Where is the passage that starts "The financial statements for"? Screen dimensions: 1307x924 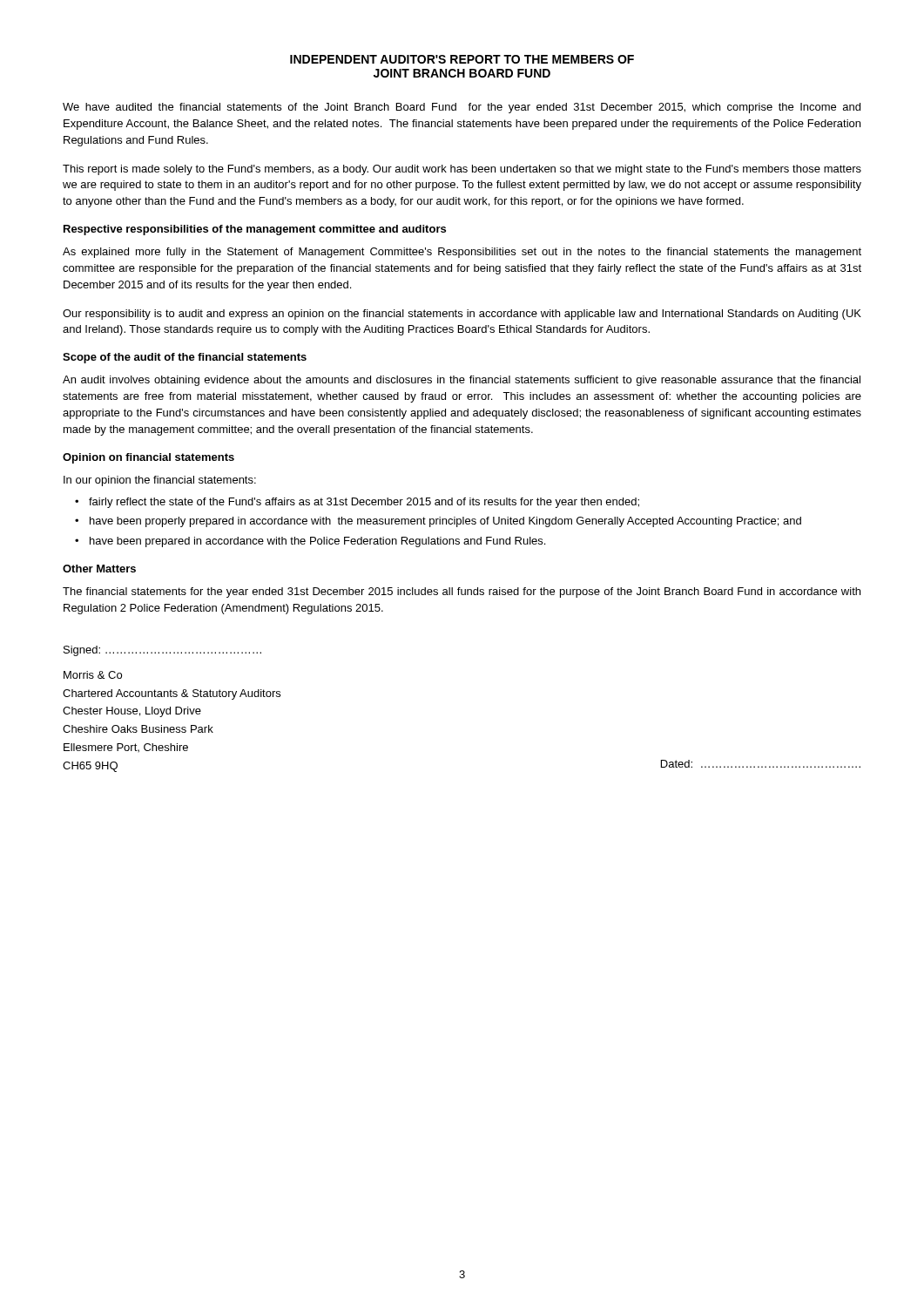(x=462, y=599)
